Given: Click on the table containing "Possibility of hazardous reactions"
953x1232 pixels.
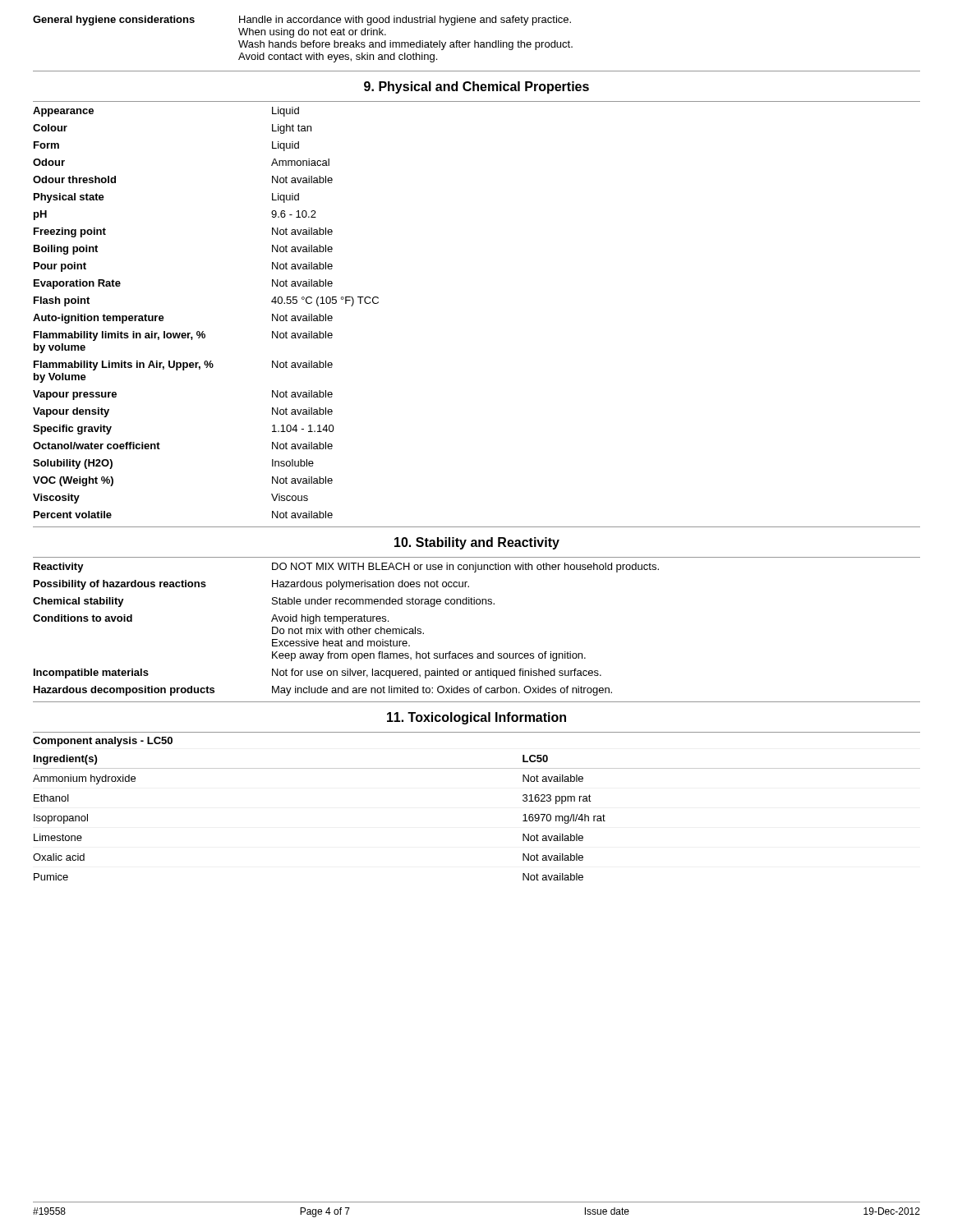Looking at the screenshot, I should [476, 630].
